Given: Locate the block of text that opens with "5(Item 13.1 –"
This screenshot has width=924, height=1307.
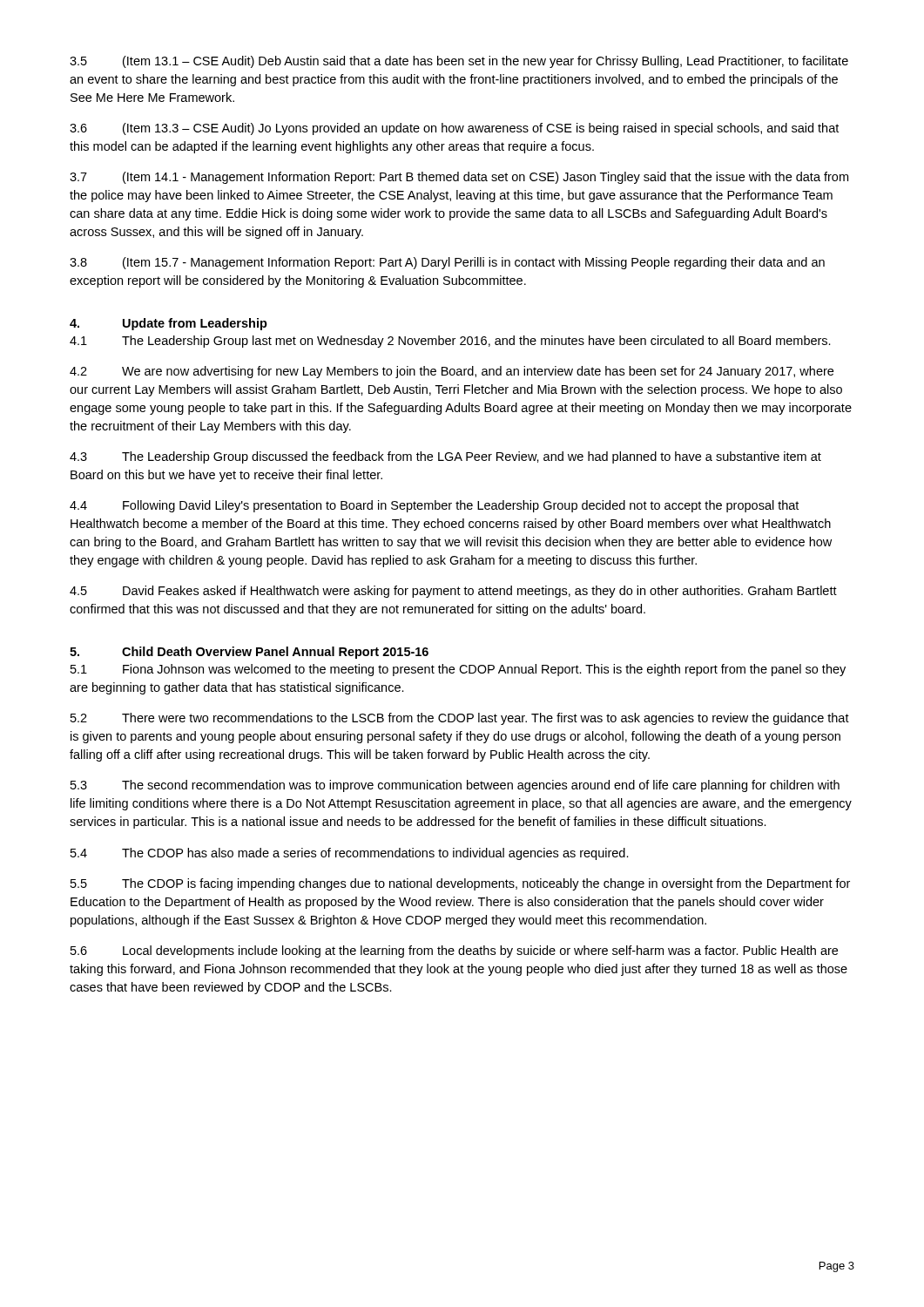Looking at the screenshot, I should point(459,78).
